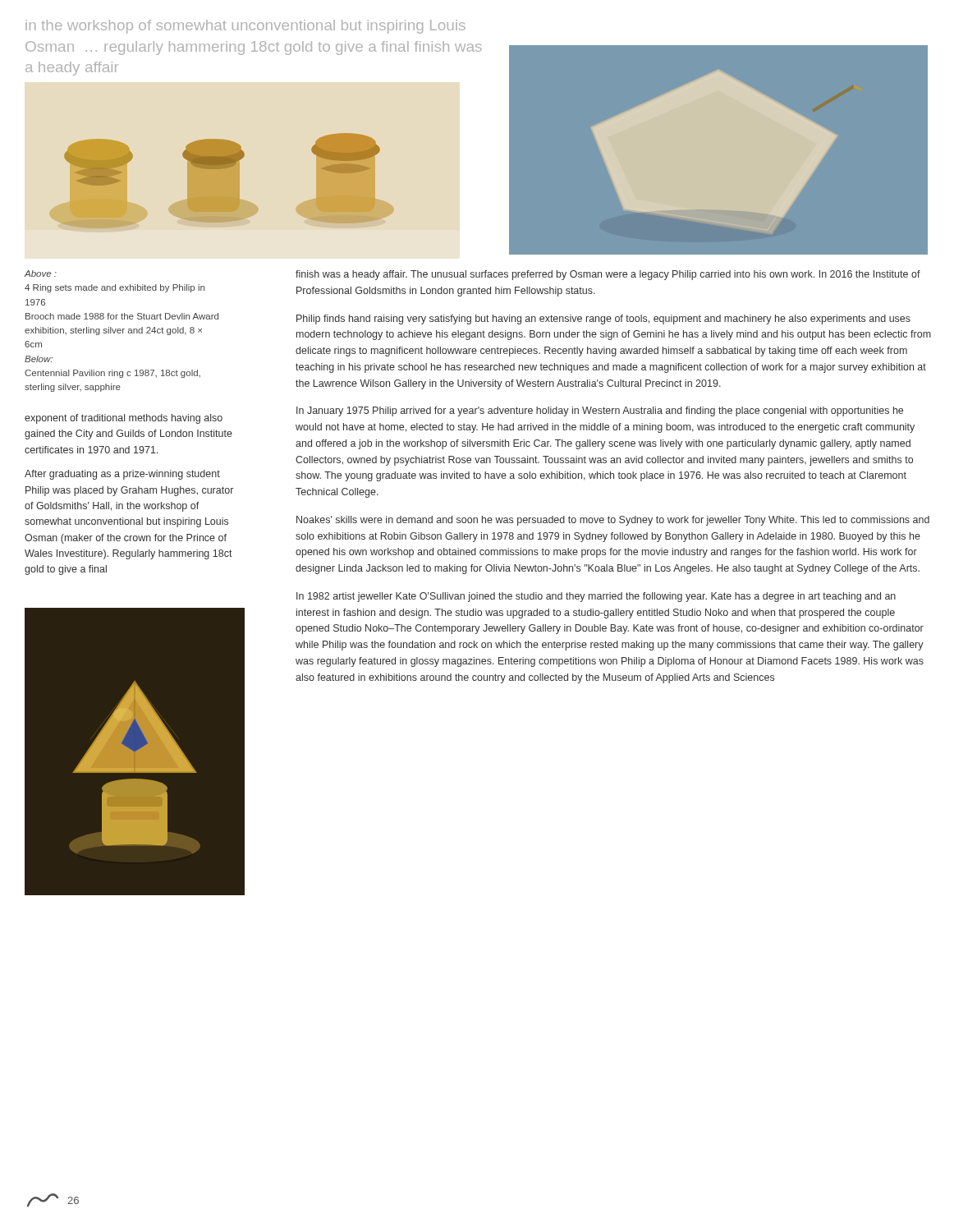Viewport: 954px width, 1232px height.
Task: Locate the caption
Action: (122, 330)
